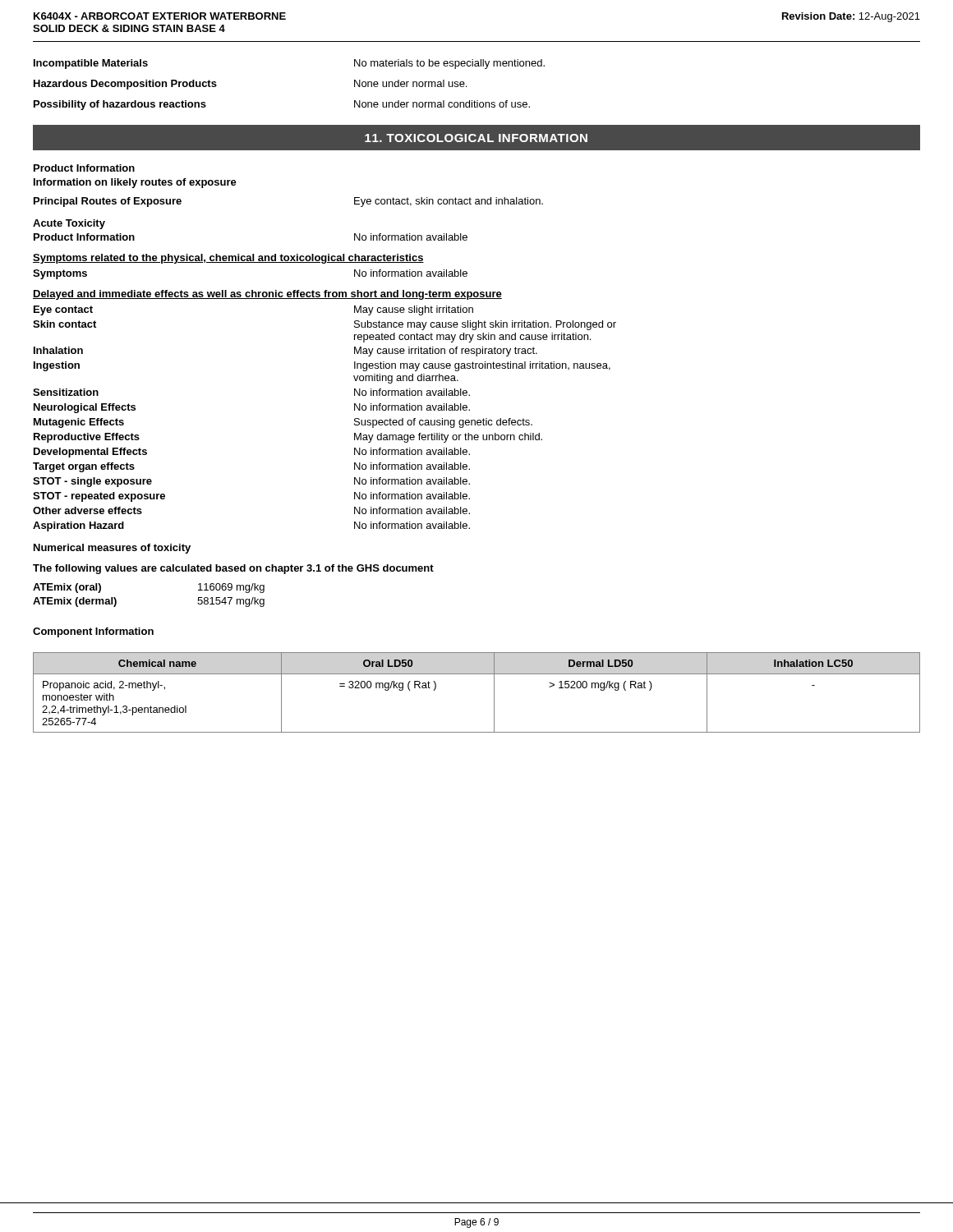The height and width of the screenshot is (1232, 953).
Task: Click on the section header containing "11. TOXICOLOGICAL INFORMATION"
Action: click(476, 138)
